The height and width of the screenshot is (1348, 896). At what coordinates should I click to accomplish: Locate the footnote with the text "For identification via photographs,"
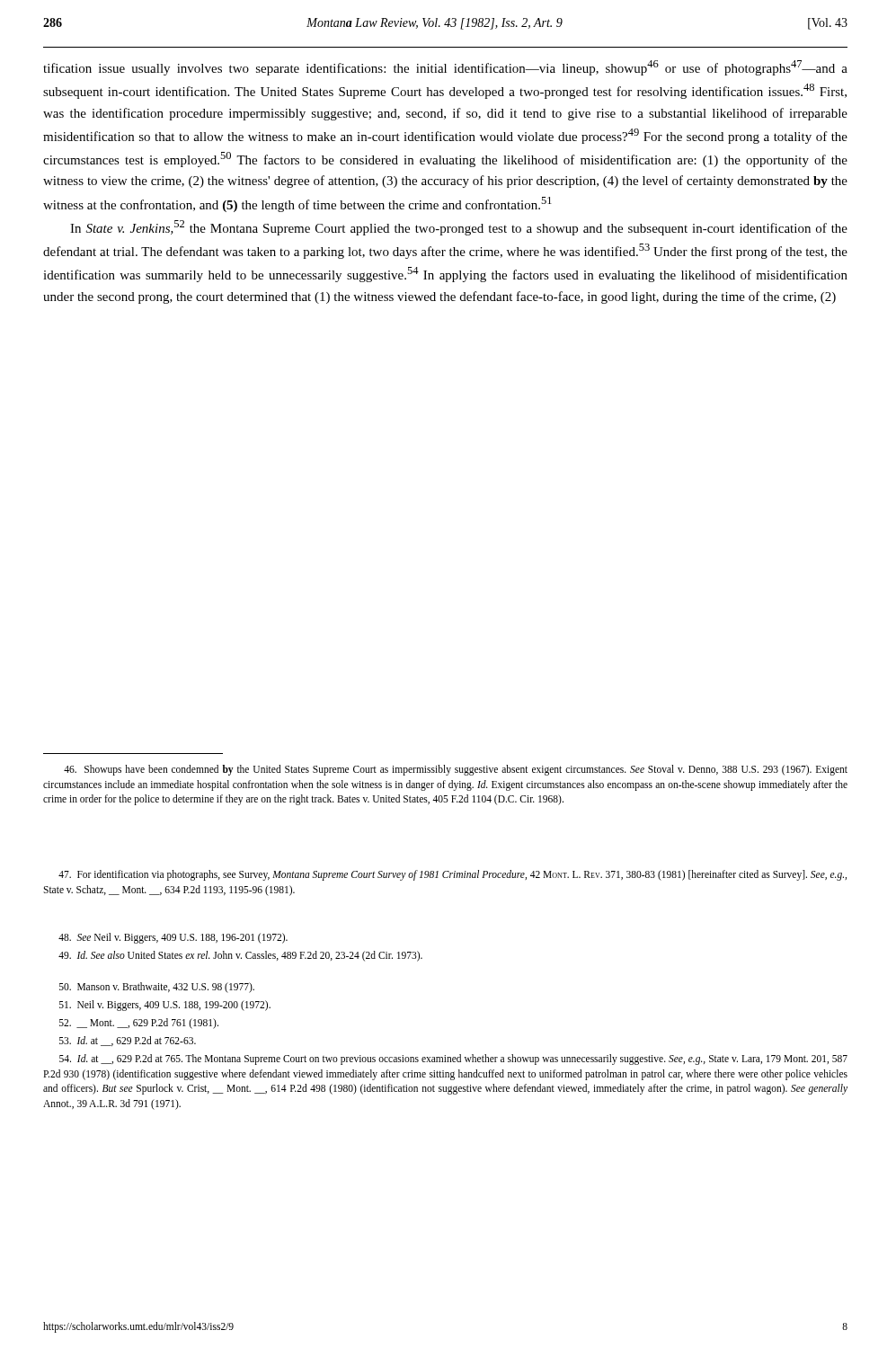[x=445, y=882]
